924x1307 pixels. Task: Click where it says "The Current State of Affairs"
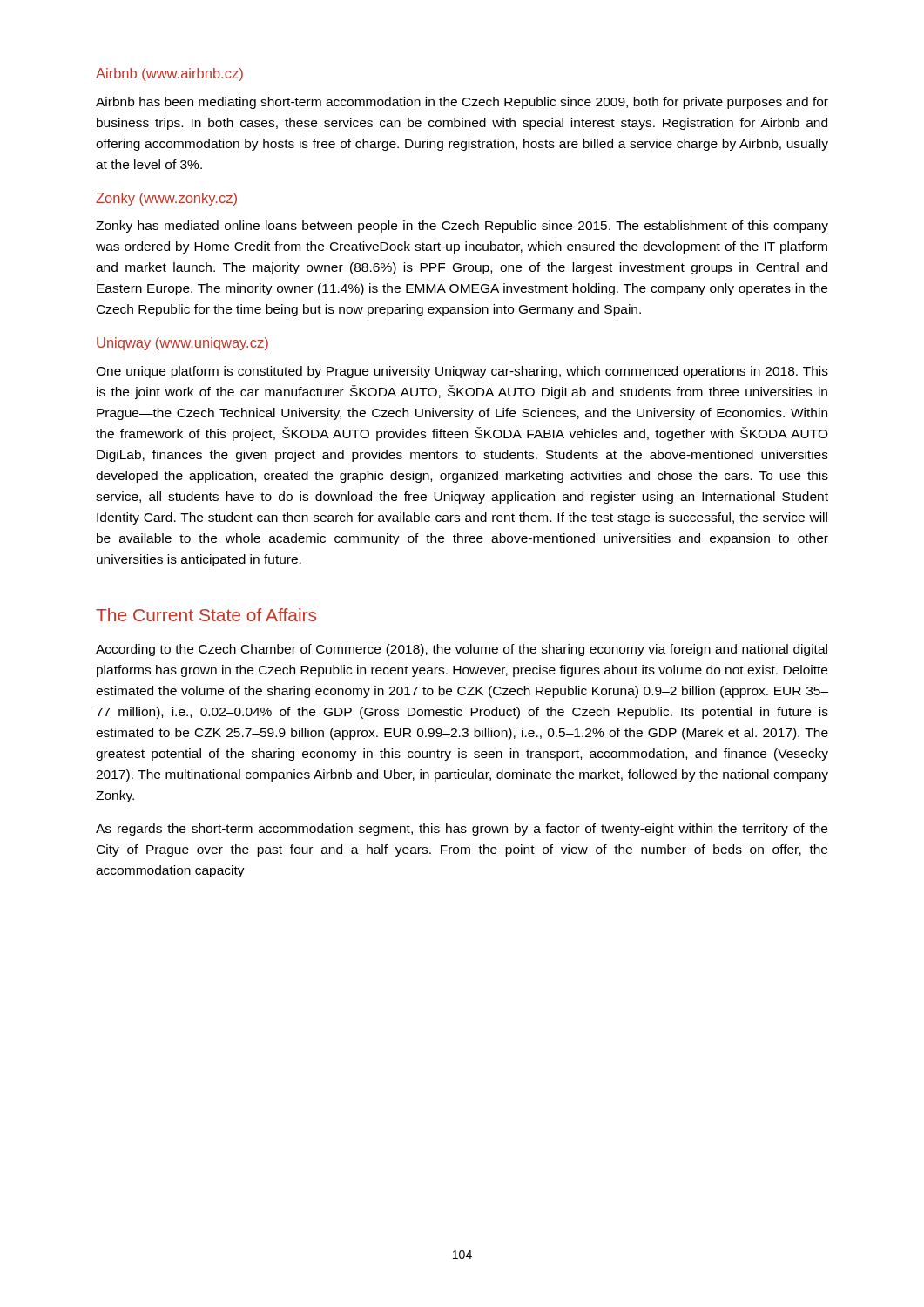coord(206,615)
